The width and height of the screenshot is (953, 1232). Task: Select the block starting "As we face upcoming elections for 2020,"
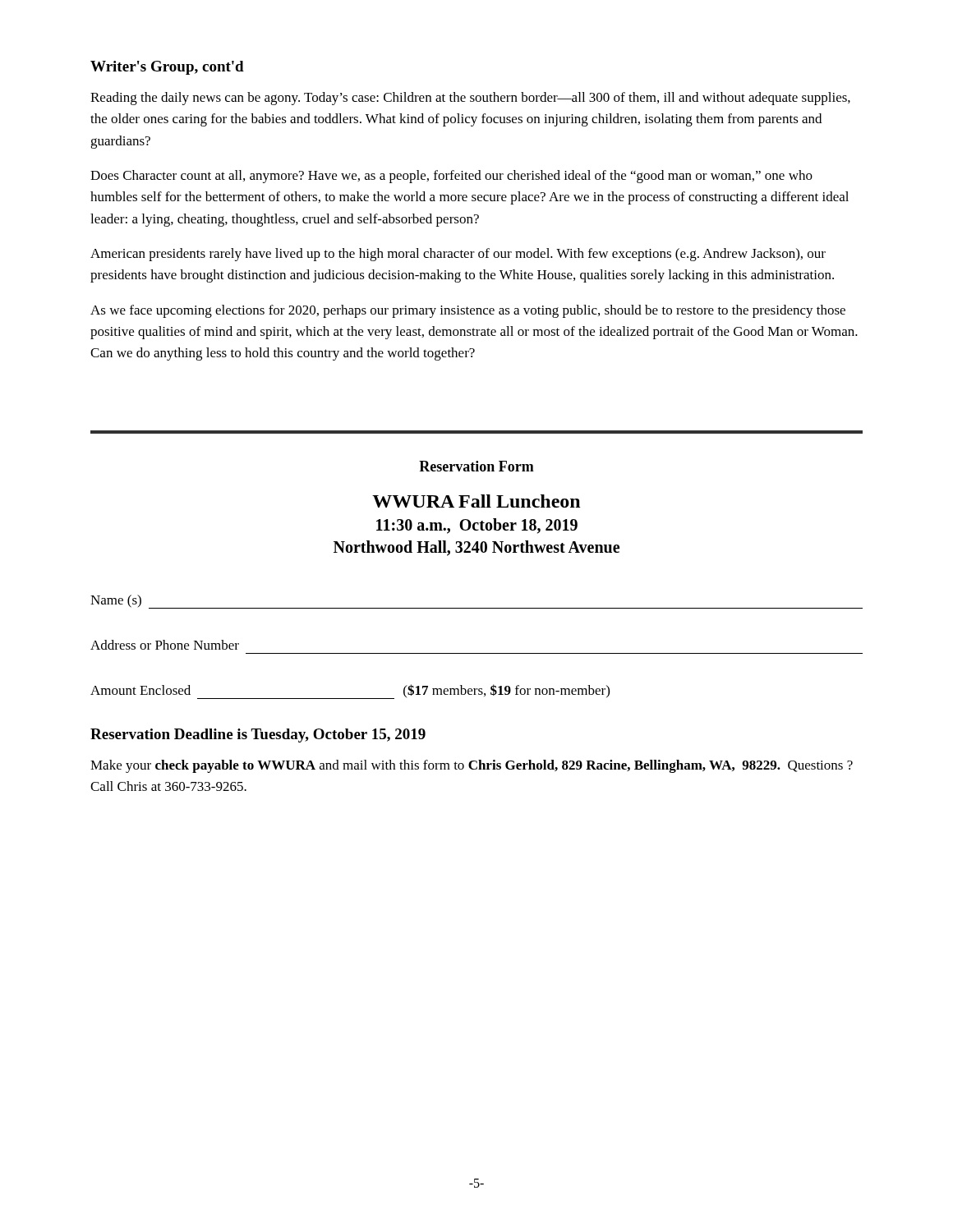[474, 332]
